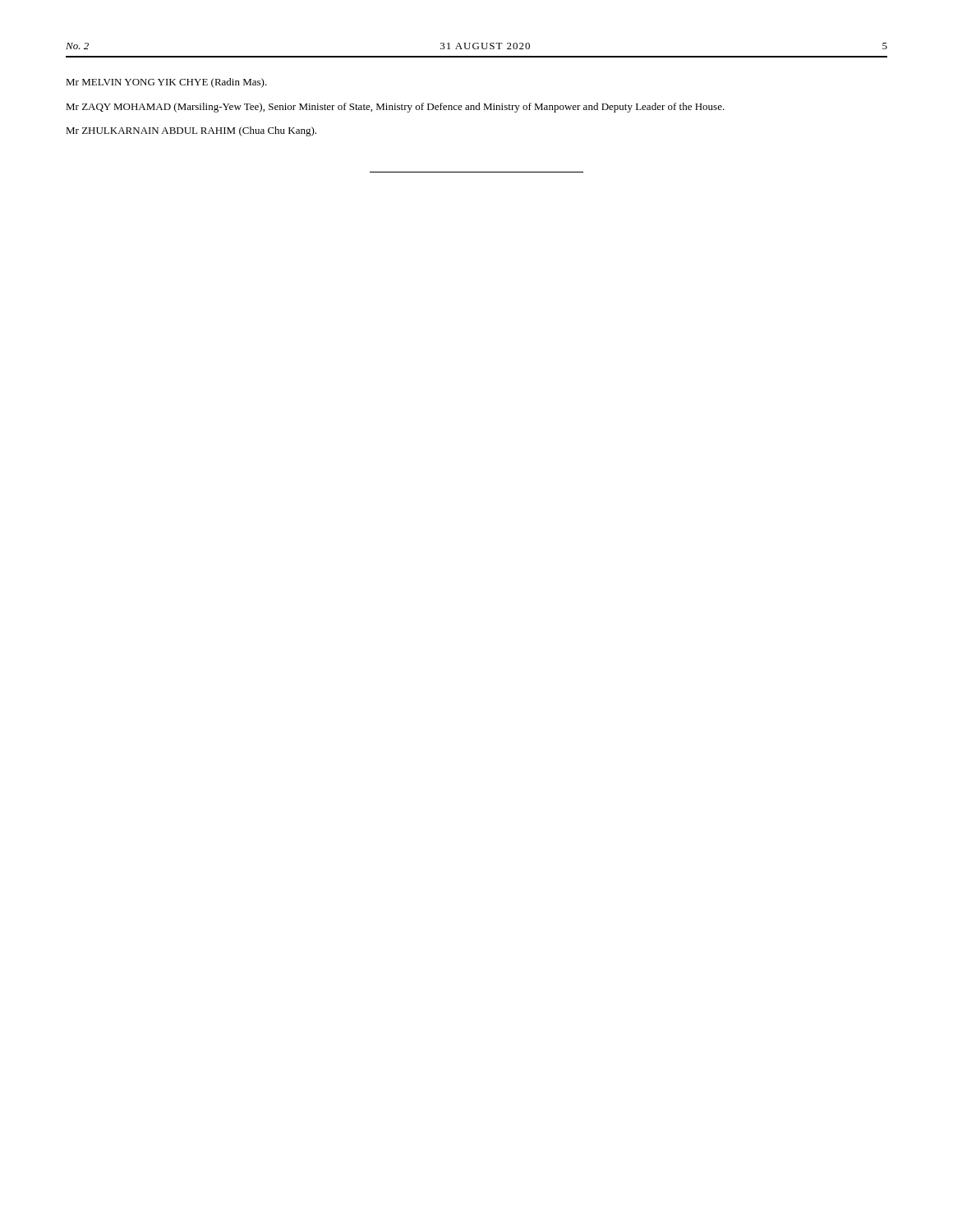
Task: Click the passage that begins "Mr MELVIN YONG YIK CHYE"
Action: 166,82
